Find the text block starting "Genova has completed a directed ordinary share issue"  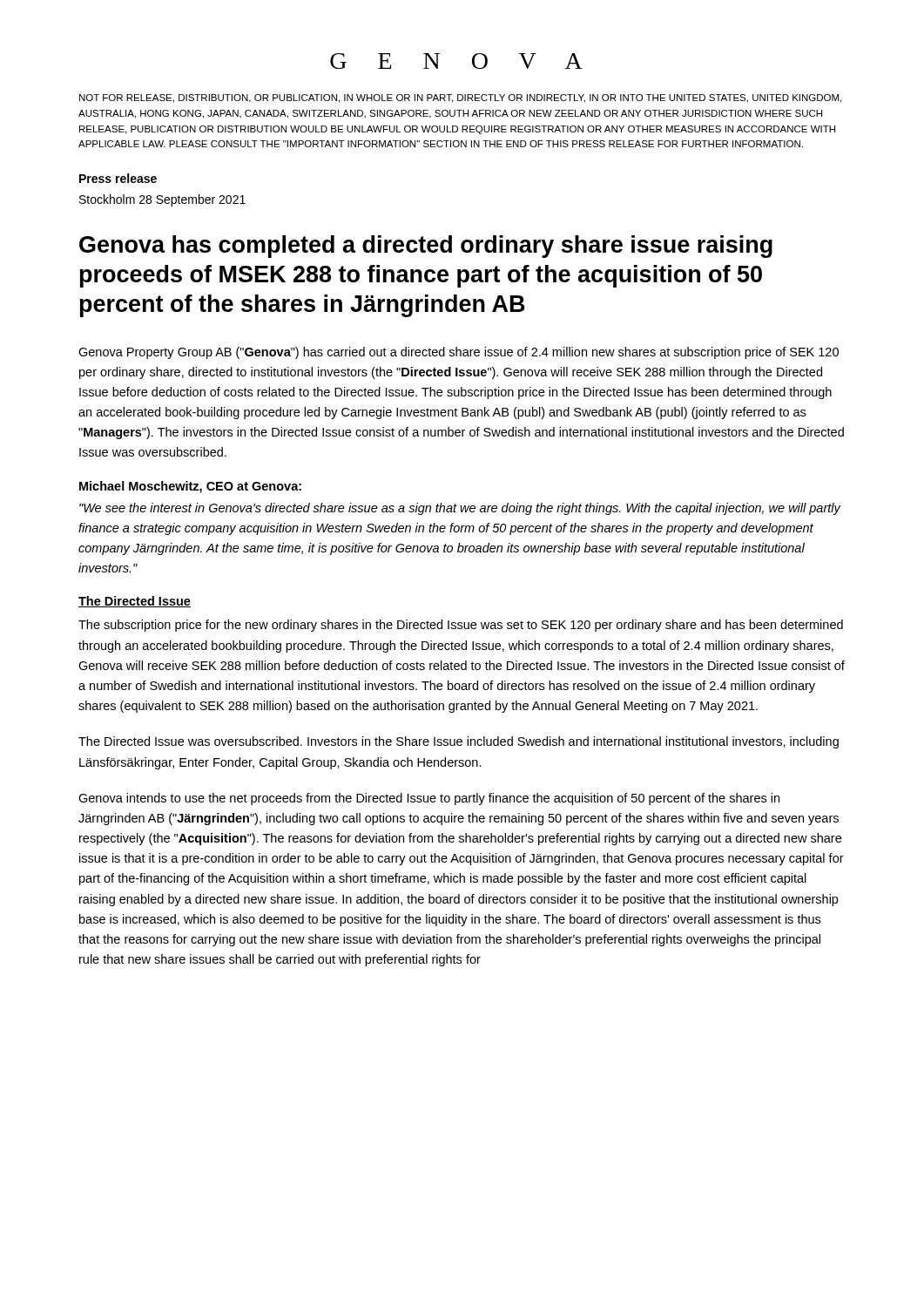tap(426, 274)
